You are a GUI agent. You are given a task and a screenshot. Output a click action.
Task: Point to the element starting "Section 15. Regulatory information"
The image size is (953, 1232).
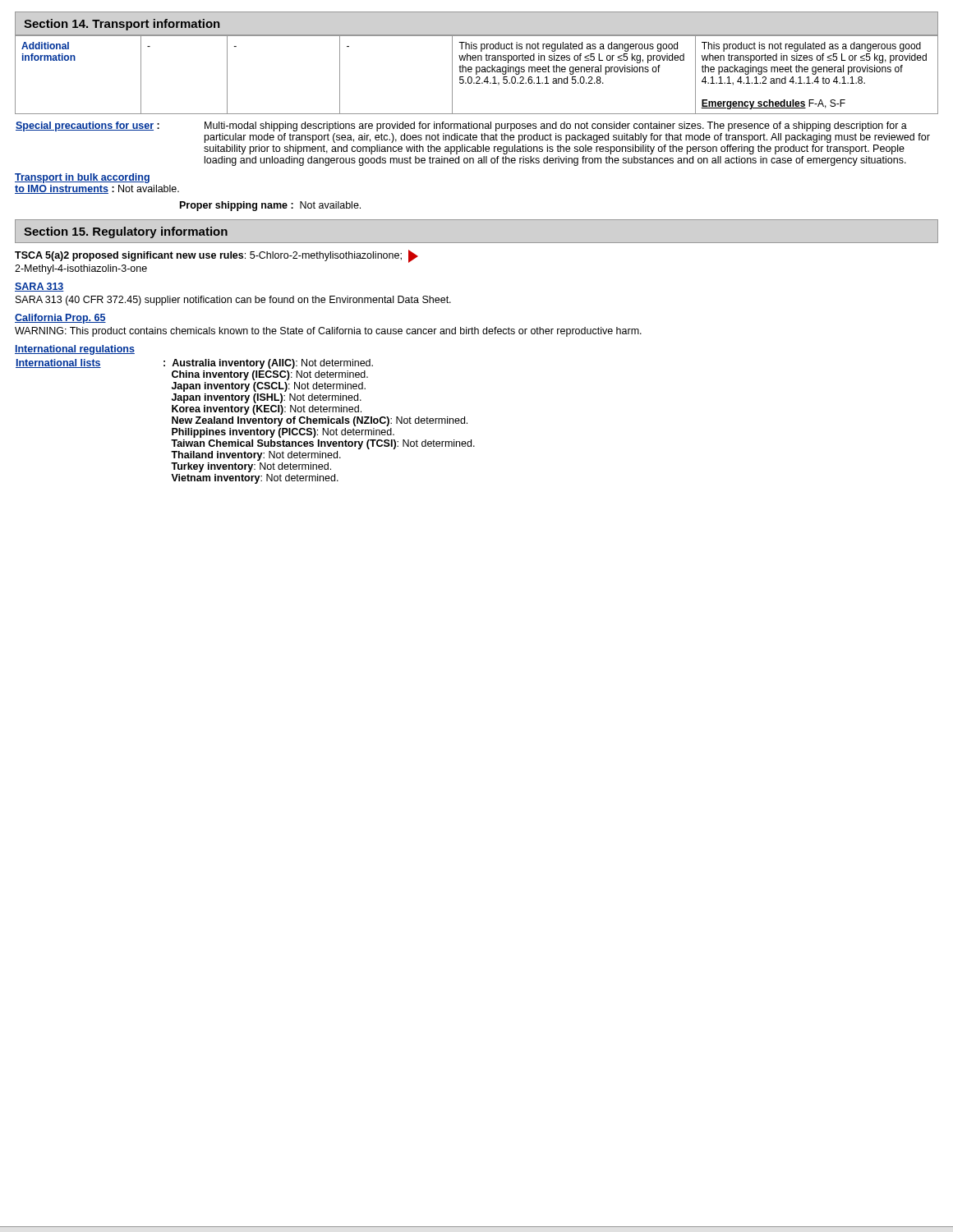point(126,231)
